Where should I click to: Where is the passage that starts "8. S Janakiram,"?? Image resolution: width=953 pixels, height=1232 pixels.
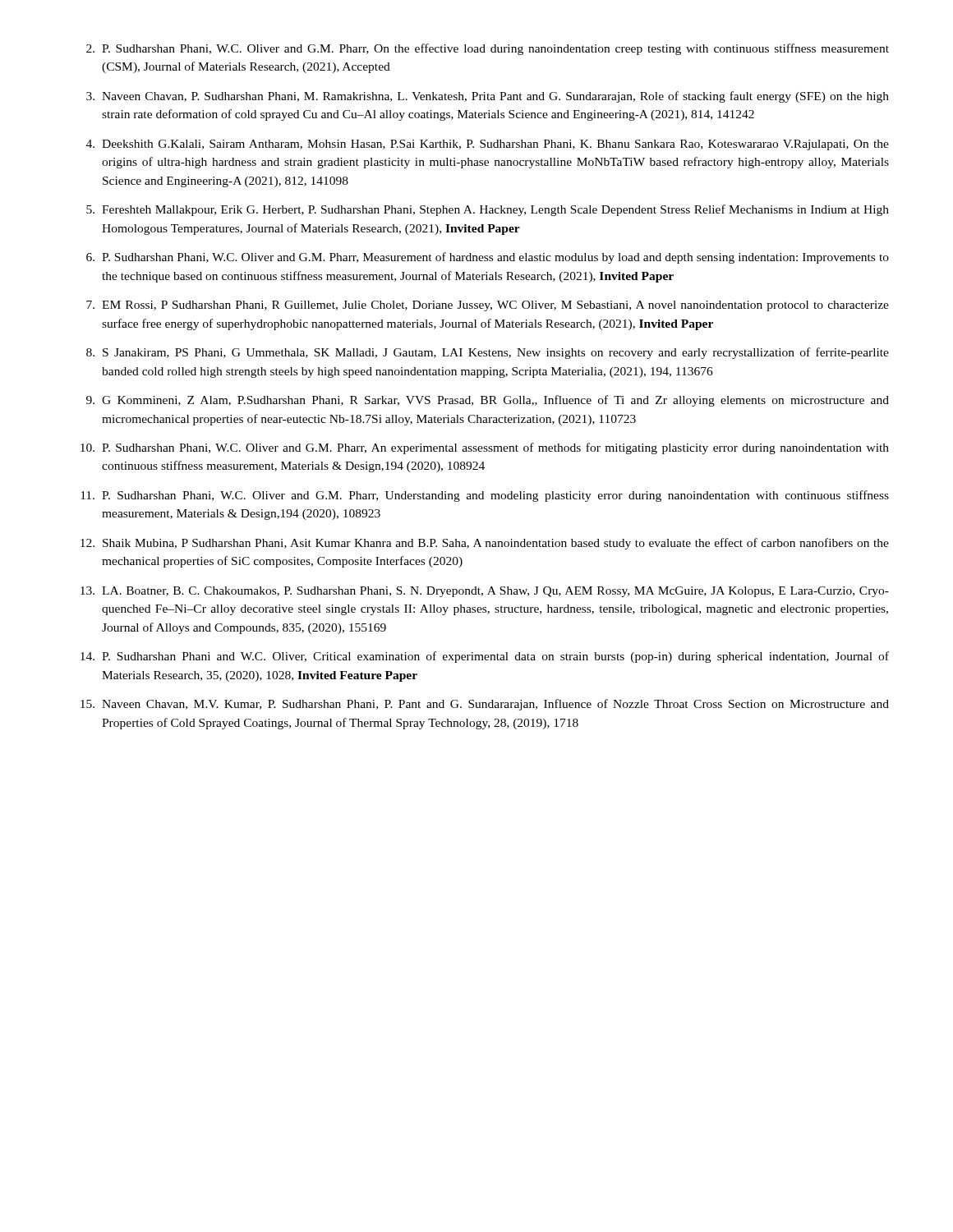[476, 362]
